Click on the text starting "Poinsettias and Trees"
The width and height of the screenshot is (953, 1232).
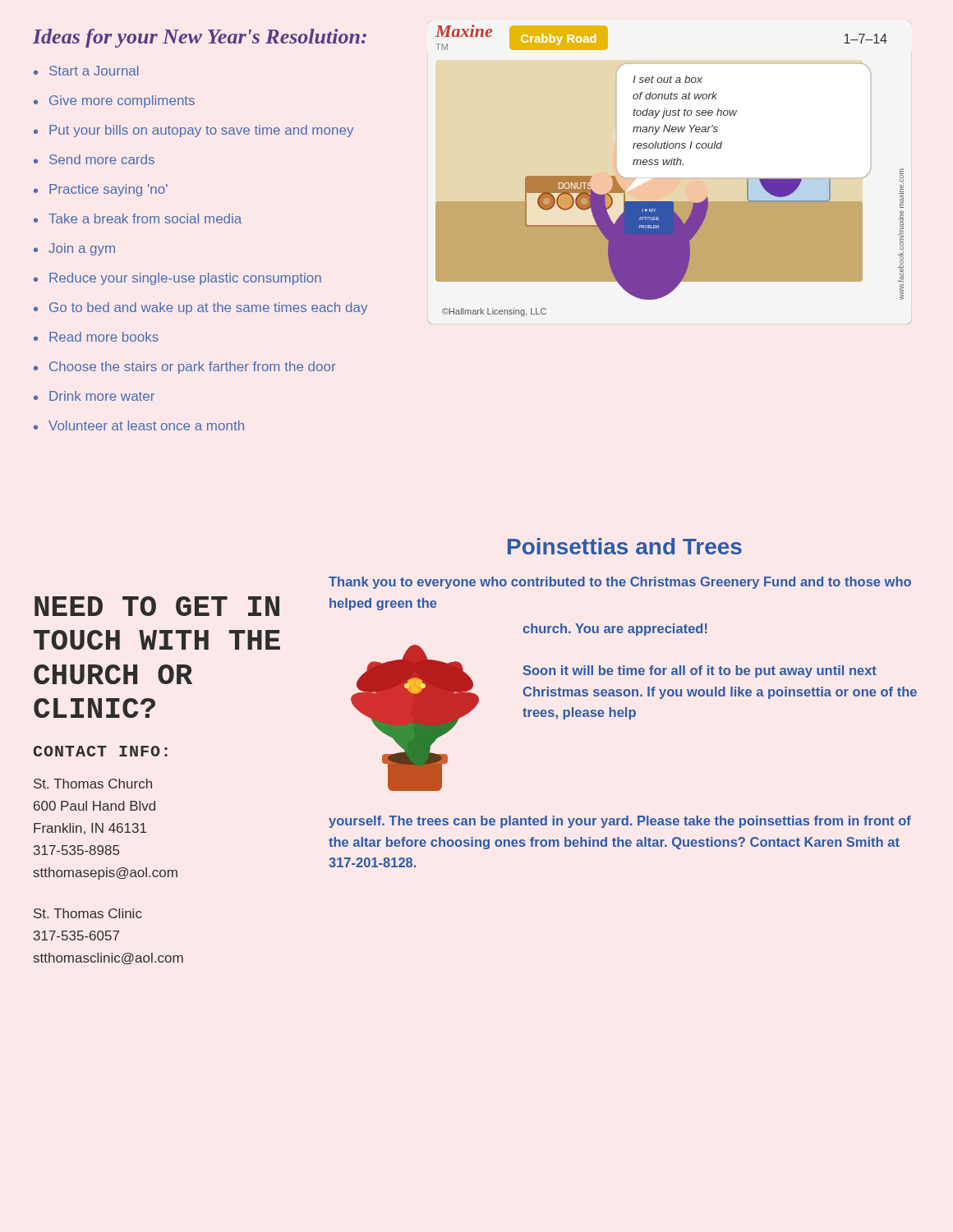[x=624, y=547]
